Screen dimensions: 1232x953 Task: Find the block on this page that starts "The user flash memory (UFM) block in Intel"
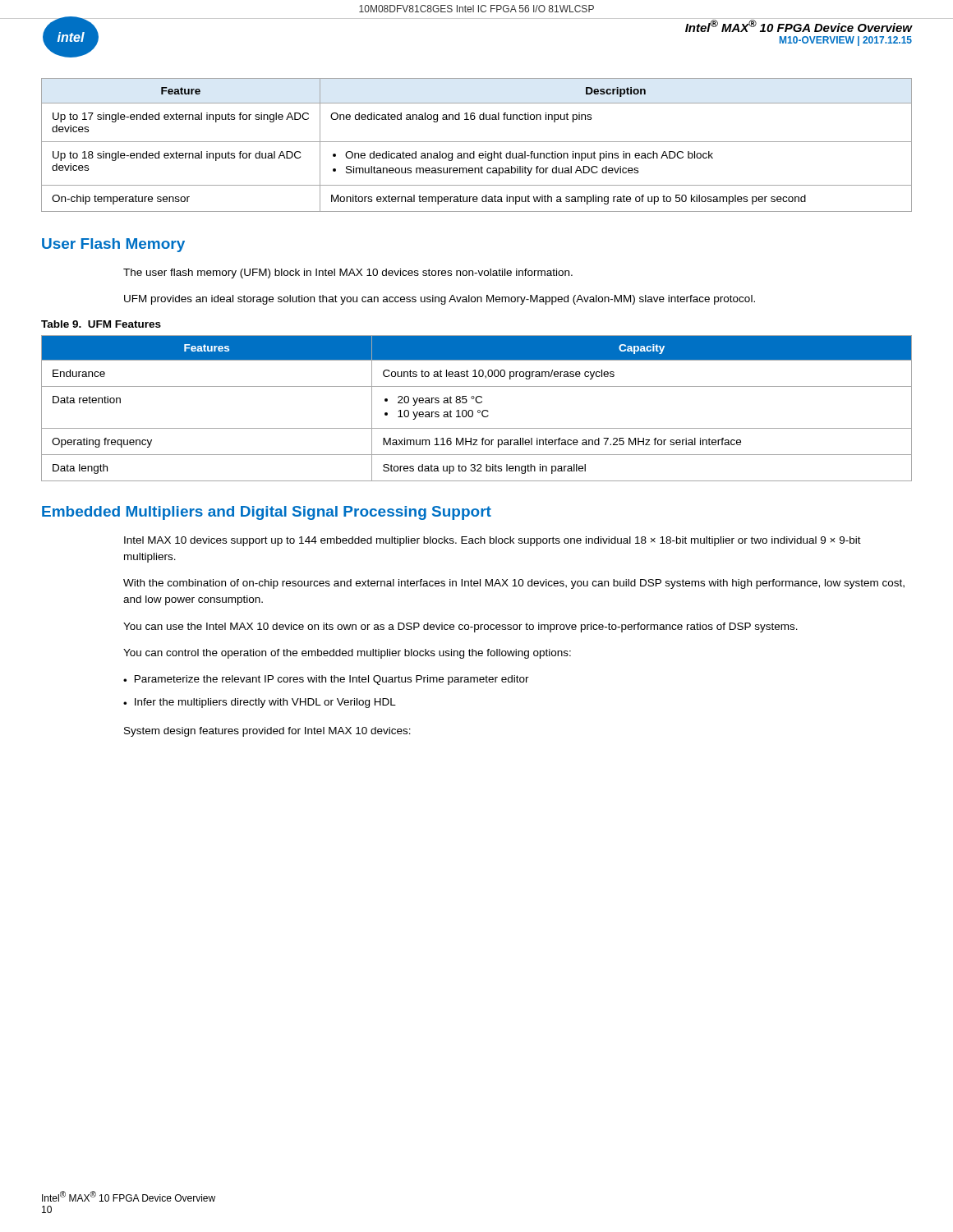pos(348,272)
